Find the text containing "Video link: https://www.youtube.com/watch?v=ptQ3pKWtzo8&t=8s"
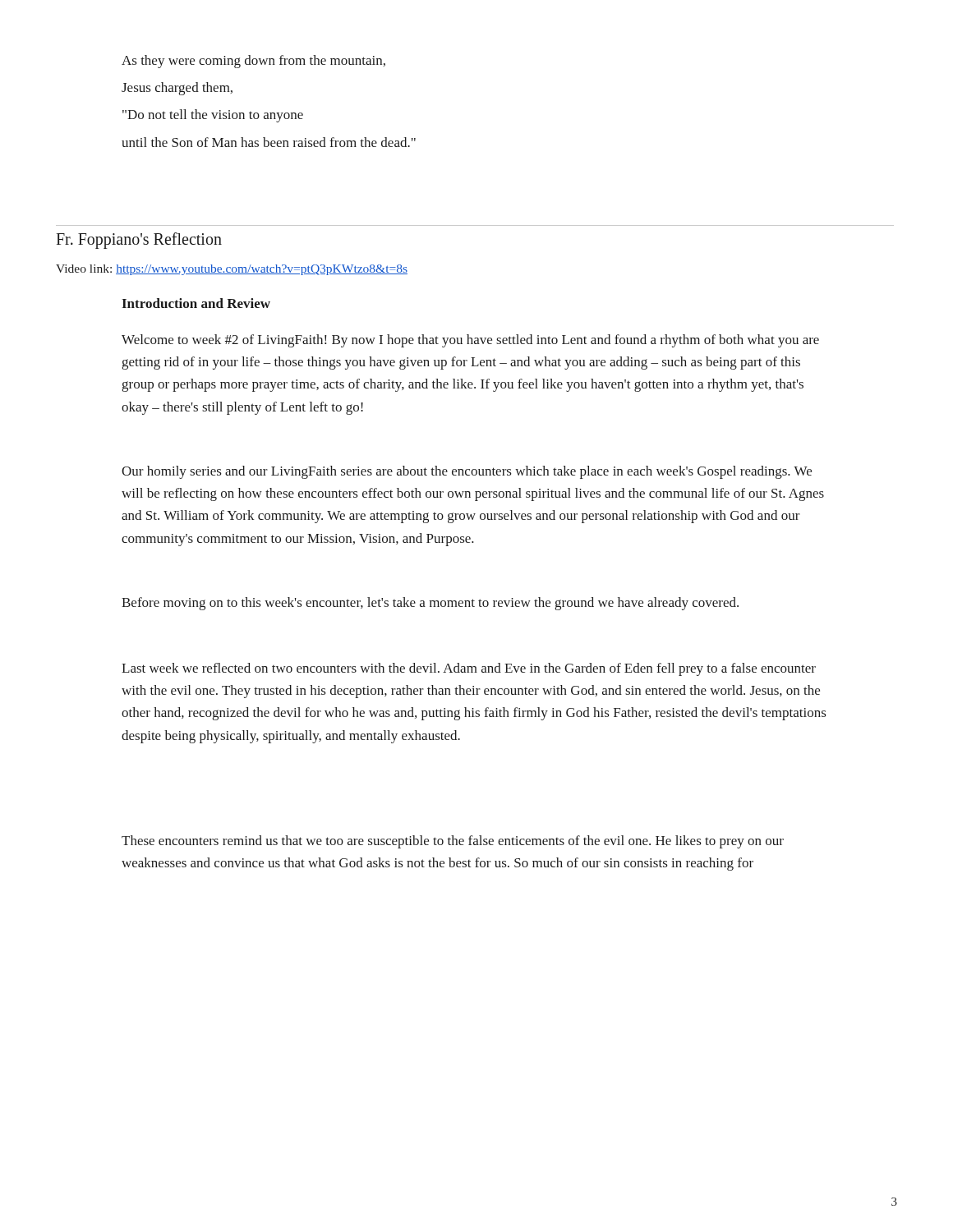 click(232, 268)
